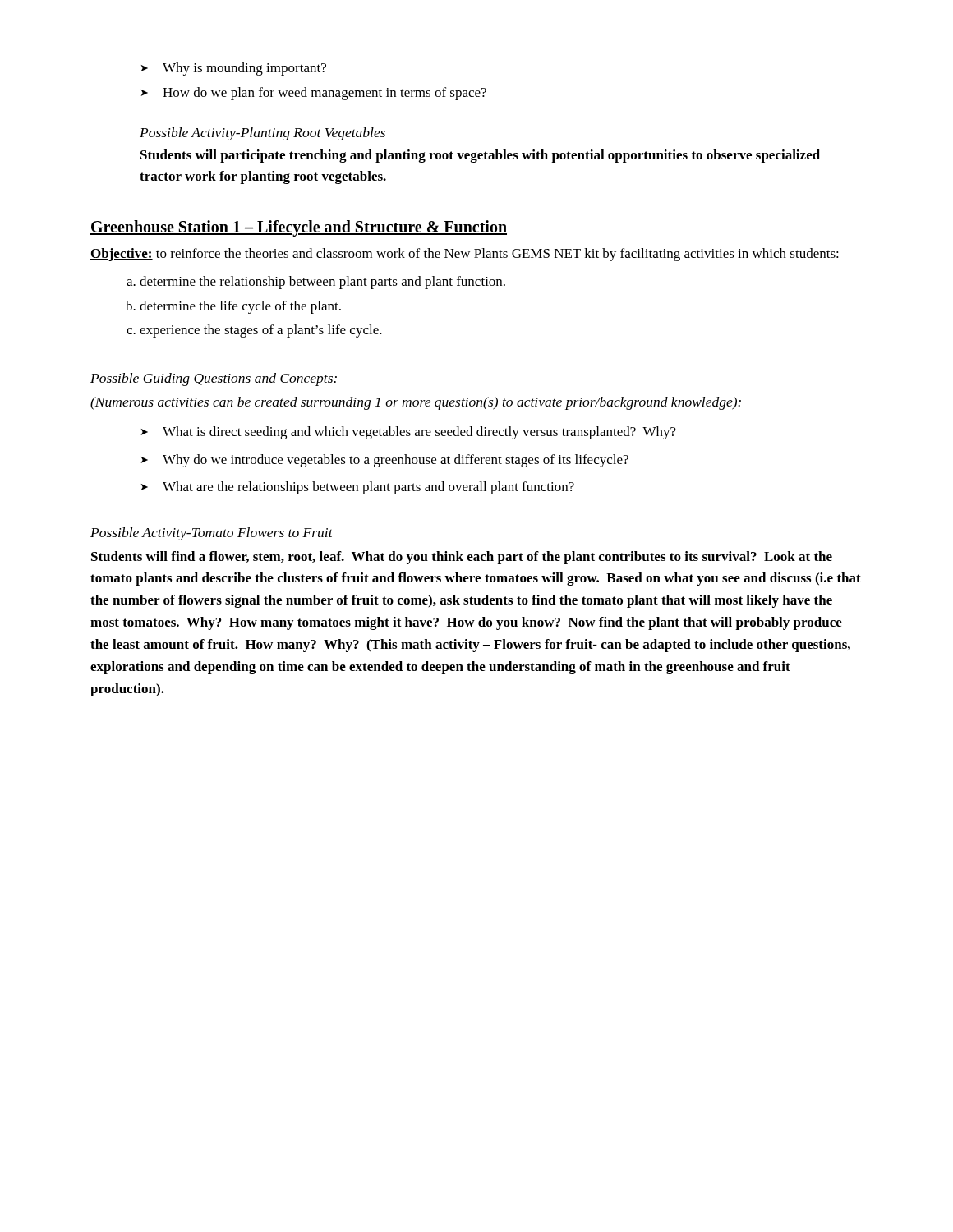Locate the block of text that opens with "Possible Activity-Tomato Flowers to Fruit Students will find"

pos(476,612)
